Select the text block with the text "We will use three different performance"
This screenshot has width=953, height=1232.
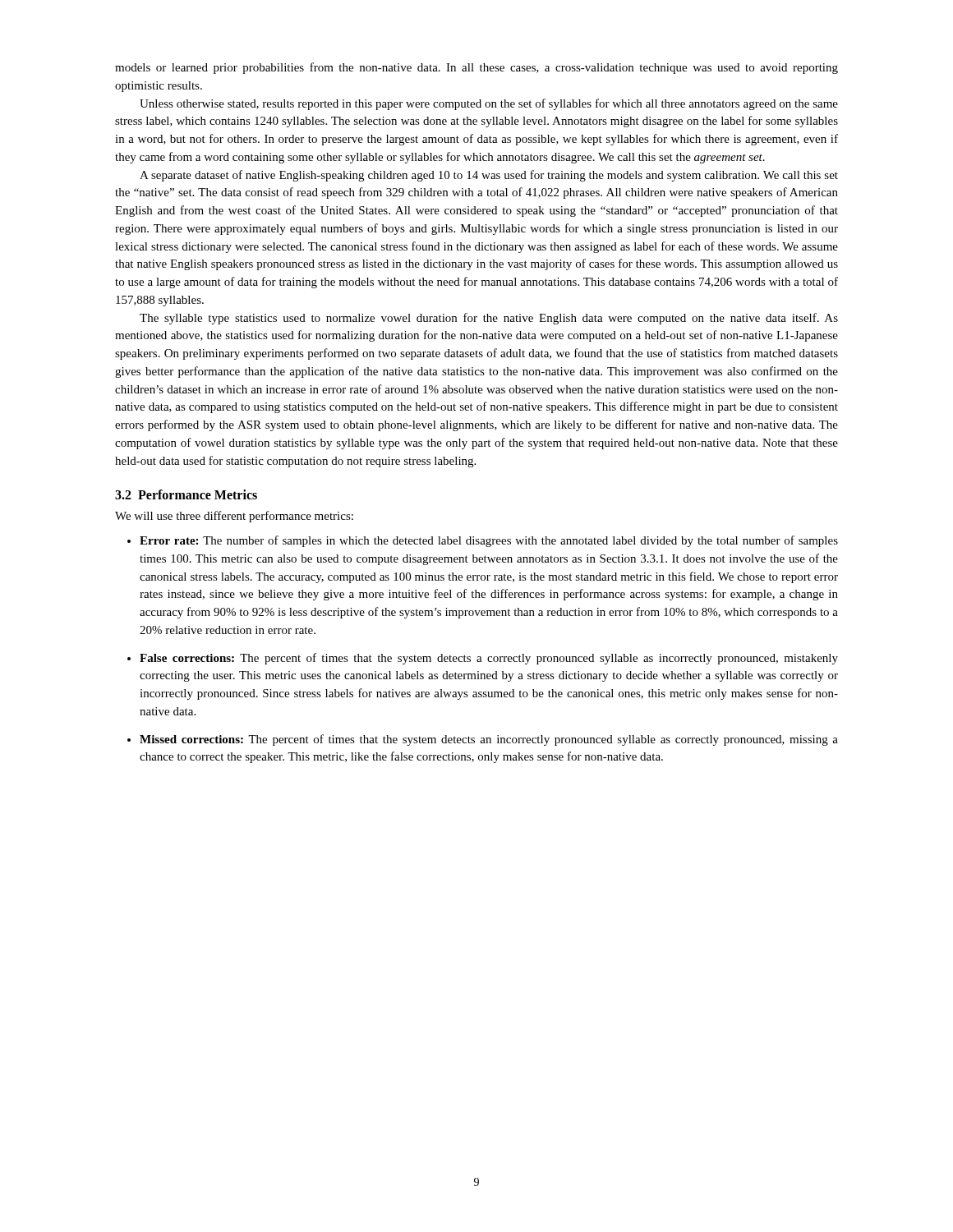(234, 517)
